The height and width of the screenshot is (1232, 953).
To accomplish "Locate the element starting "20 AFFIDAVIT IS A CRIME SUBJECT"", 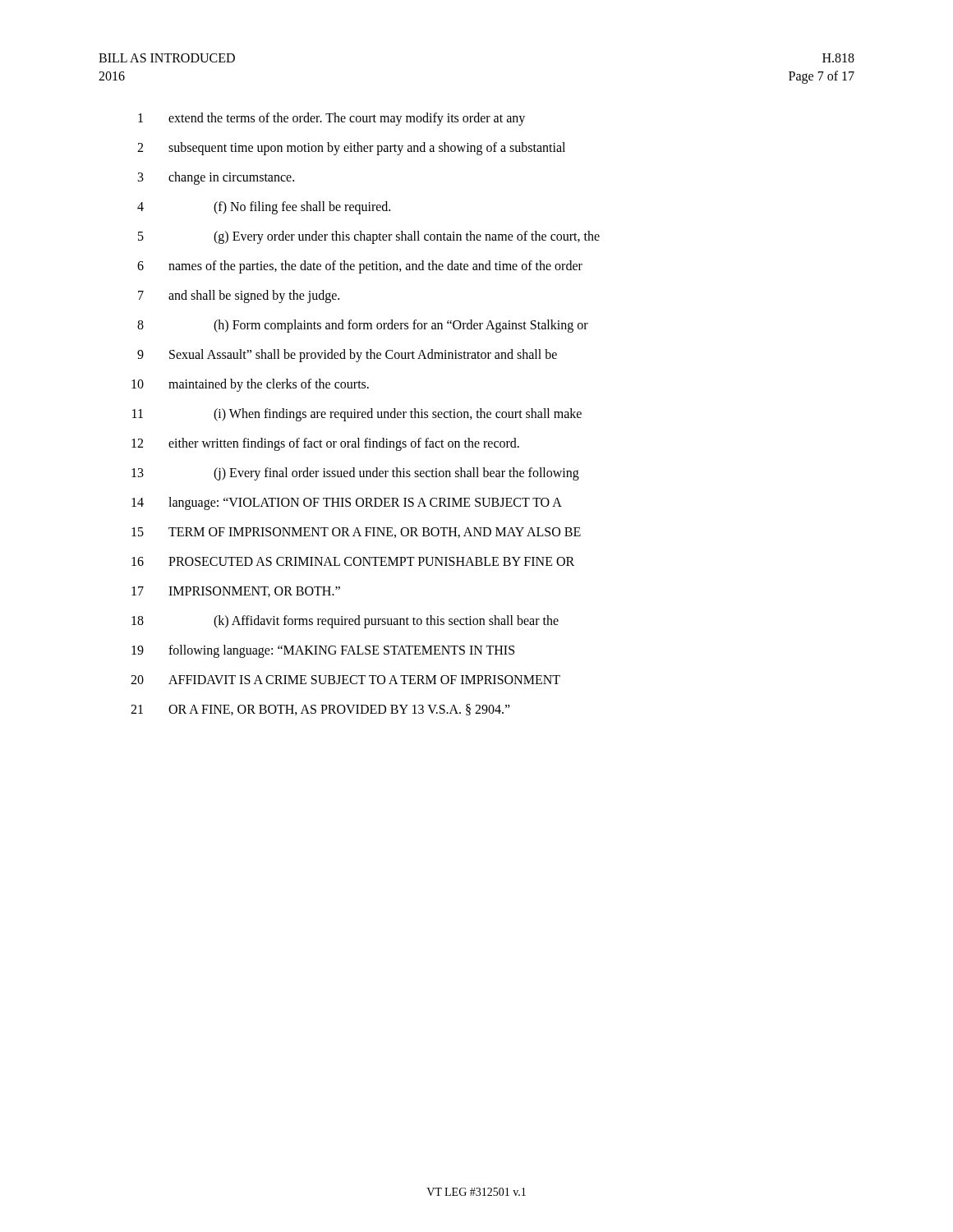I will pos(476,680).
